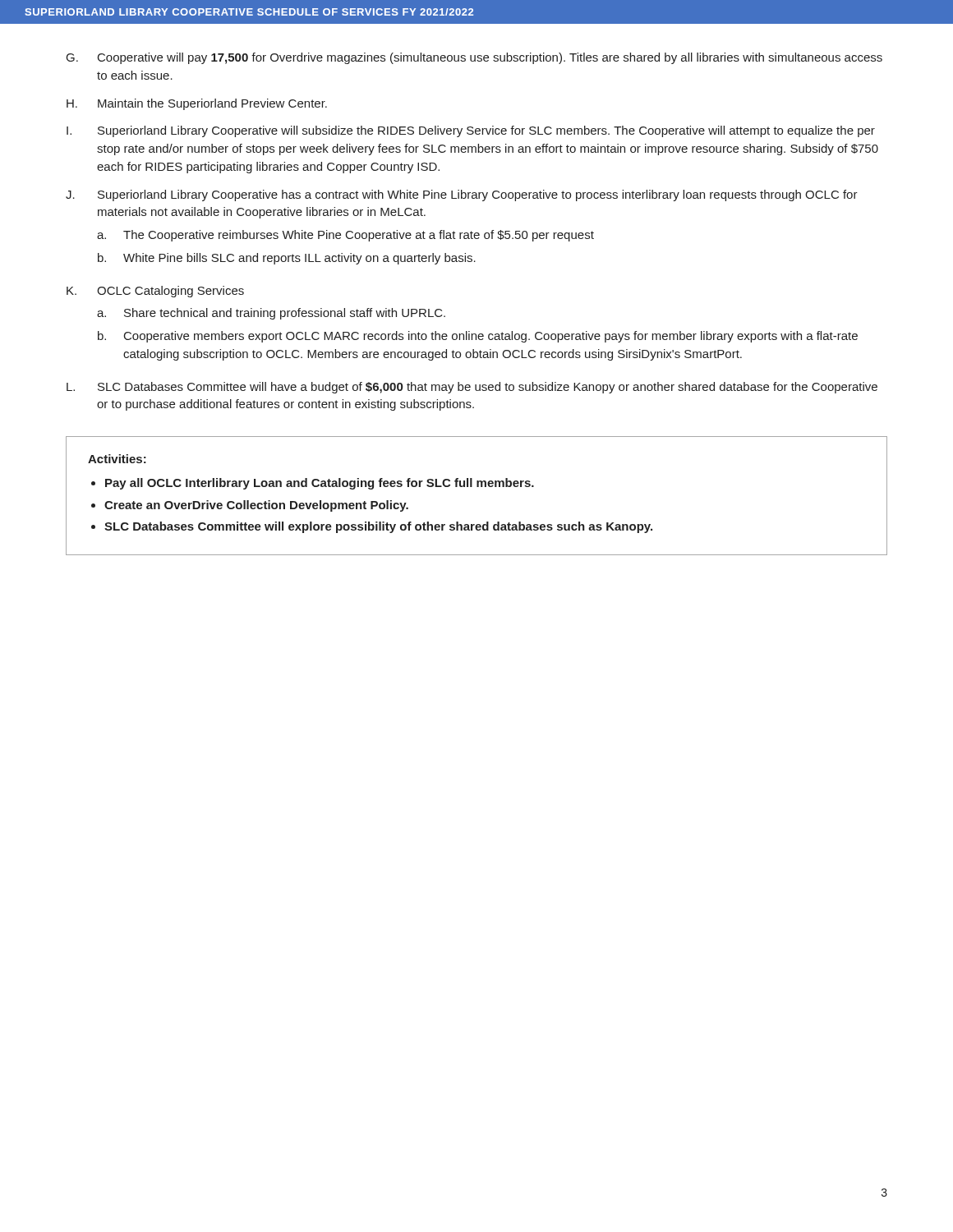Viewport: 953px width, 1232px height.
Task: Find the region starting "J. Superiorland Library"
Action: click(476, 228)
